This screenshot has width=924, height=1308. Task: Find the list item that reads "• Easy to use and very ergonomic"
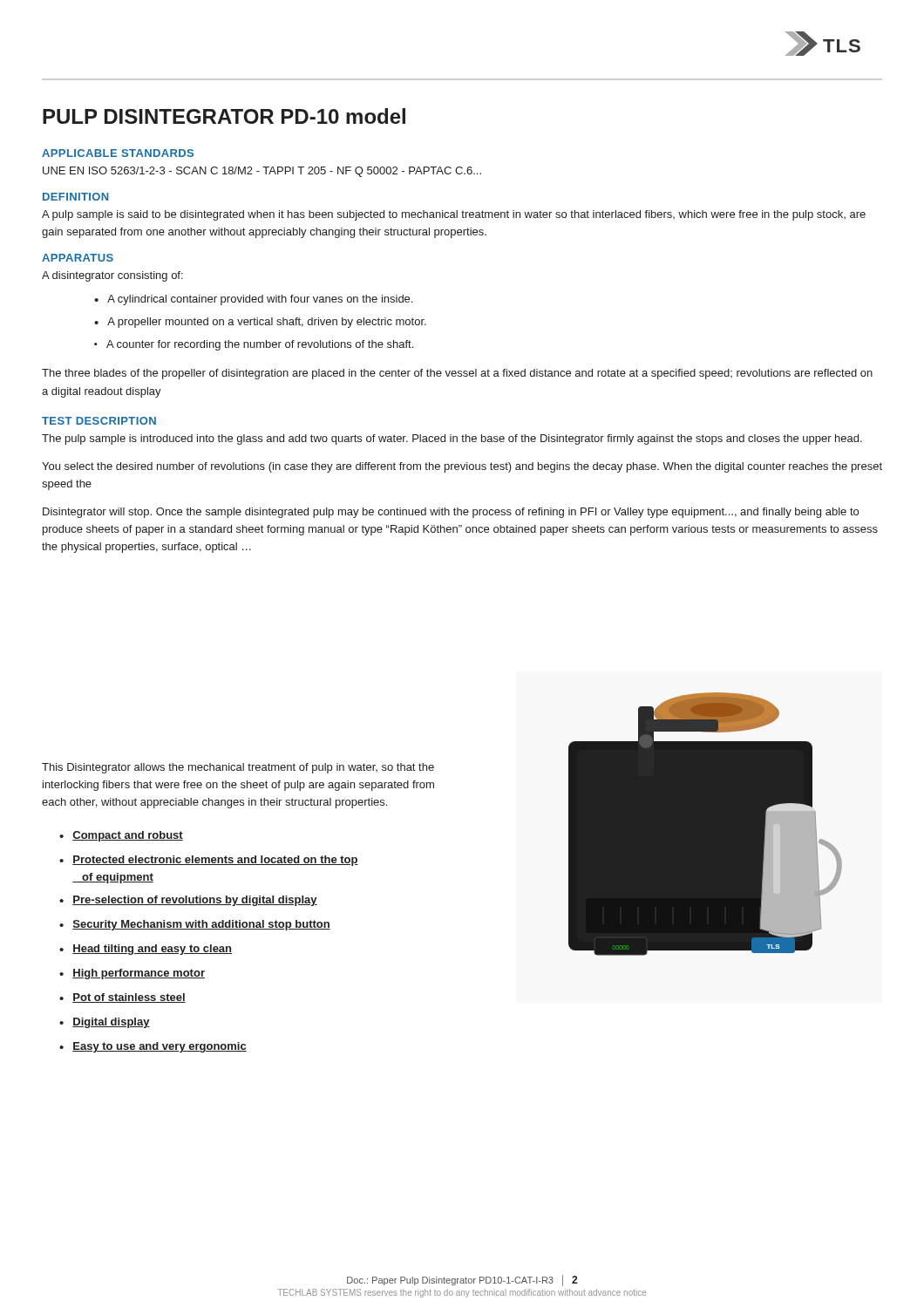pos(153,1047)
